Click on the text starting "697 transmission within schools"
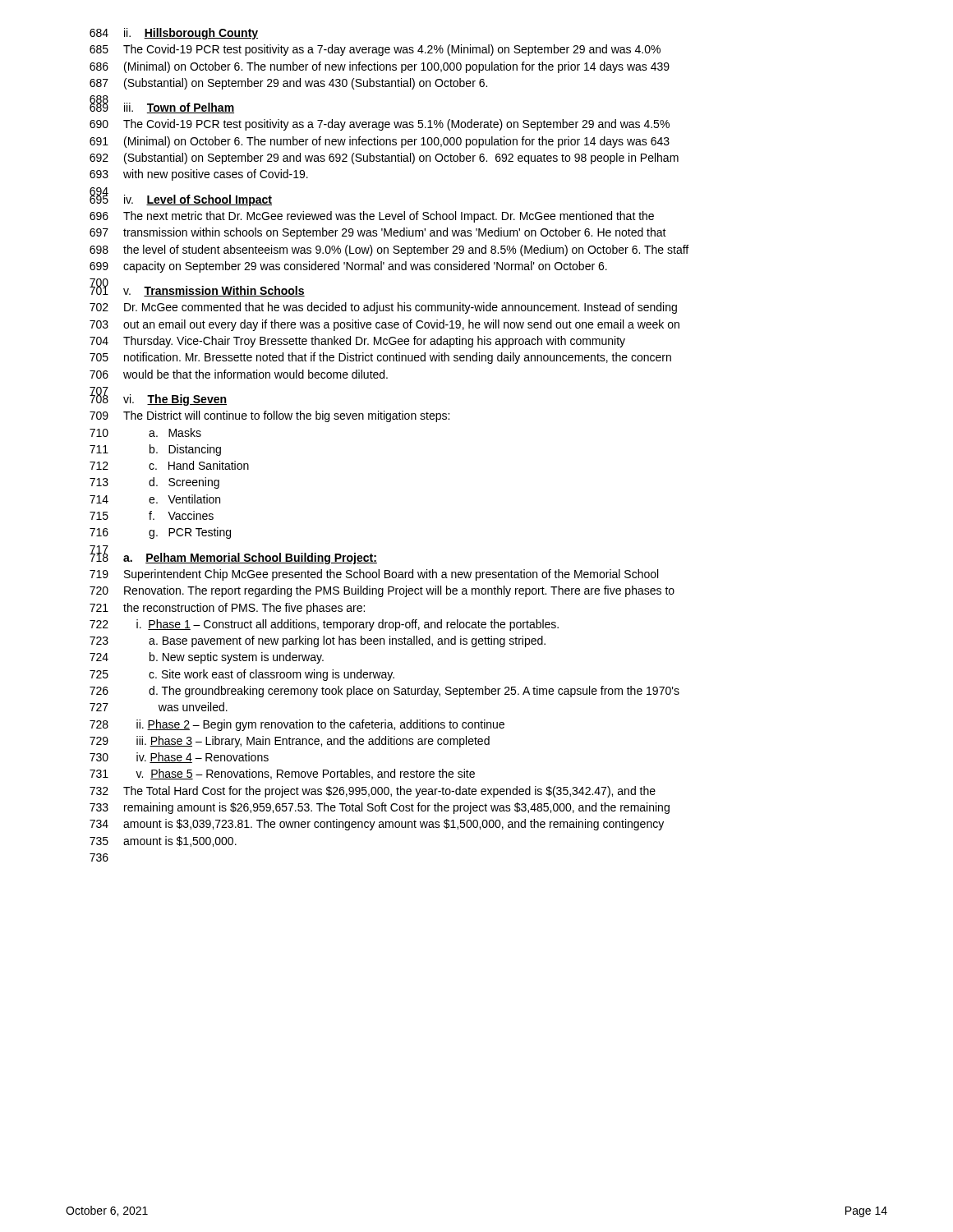Image resolution: width=953 pixels, height=1232 pixels. click(x=476, y=233)
